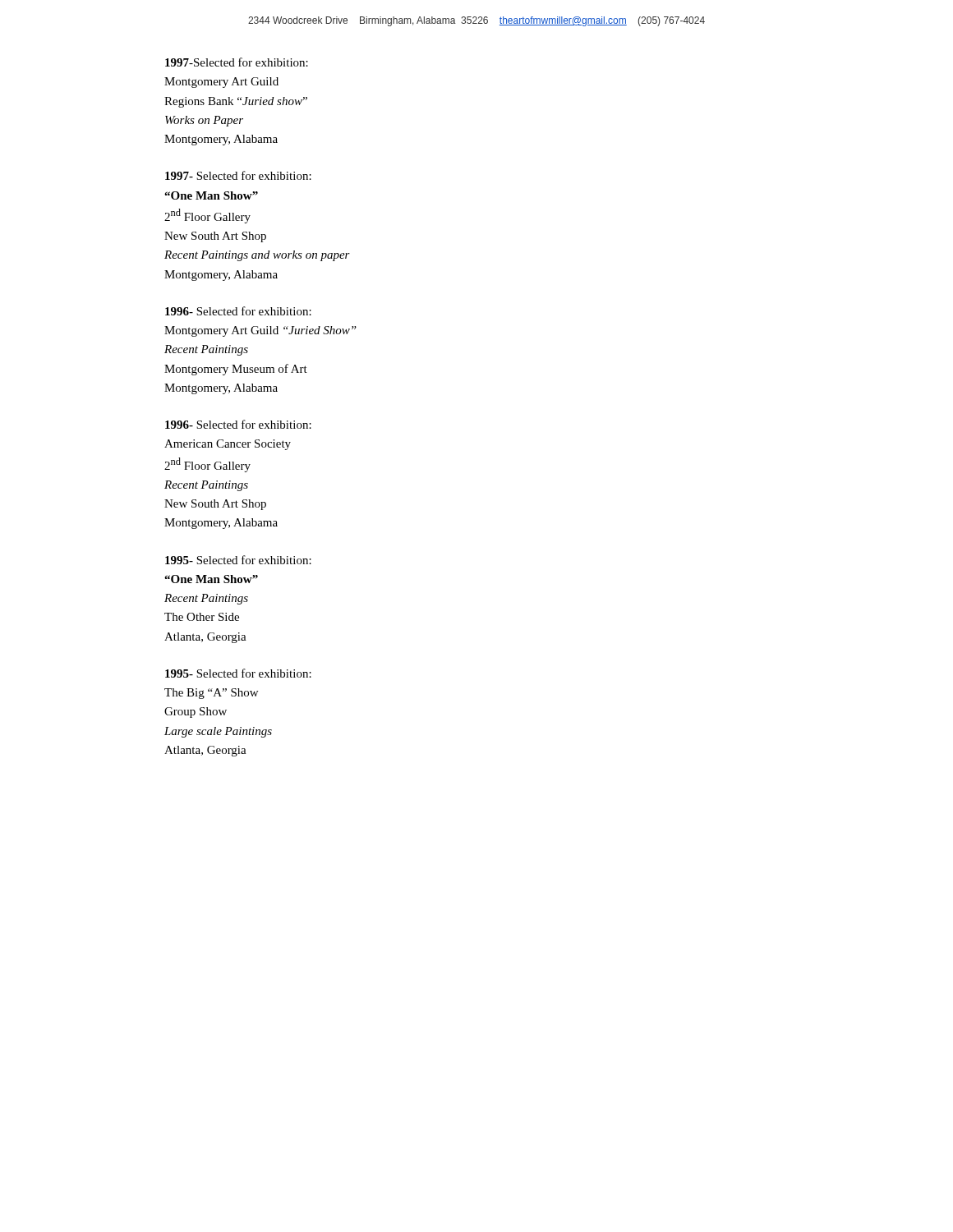Find the list item containing "1995- Selected for exhibition: “One Man Show” Recent"
Image resolution: width=953 pixels, height=1232 pixels.
pos(238,560)
